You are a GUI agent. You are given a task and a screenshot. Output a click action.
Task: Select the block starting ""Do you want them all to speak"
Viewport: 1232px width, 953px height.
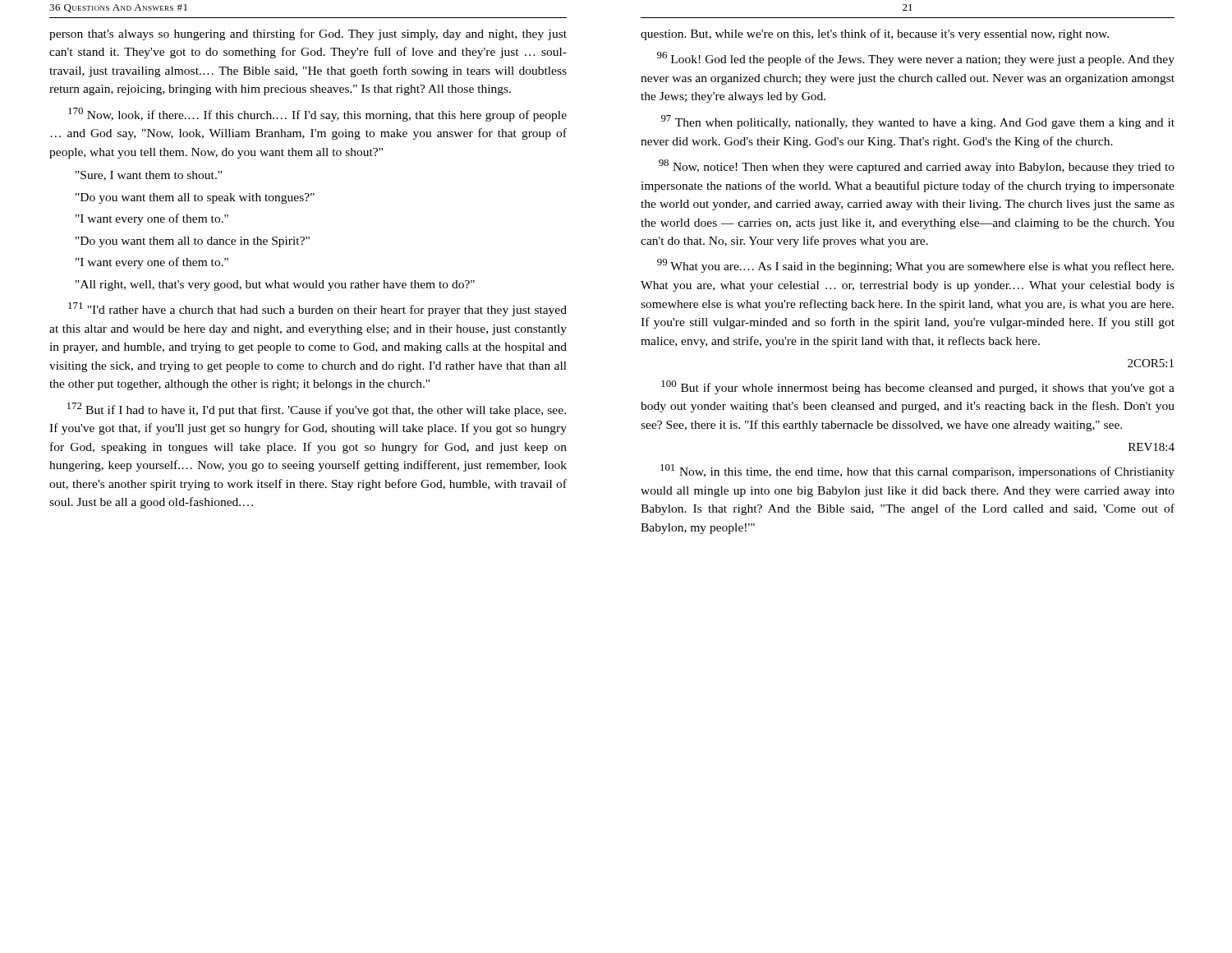tap(195, 197)
